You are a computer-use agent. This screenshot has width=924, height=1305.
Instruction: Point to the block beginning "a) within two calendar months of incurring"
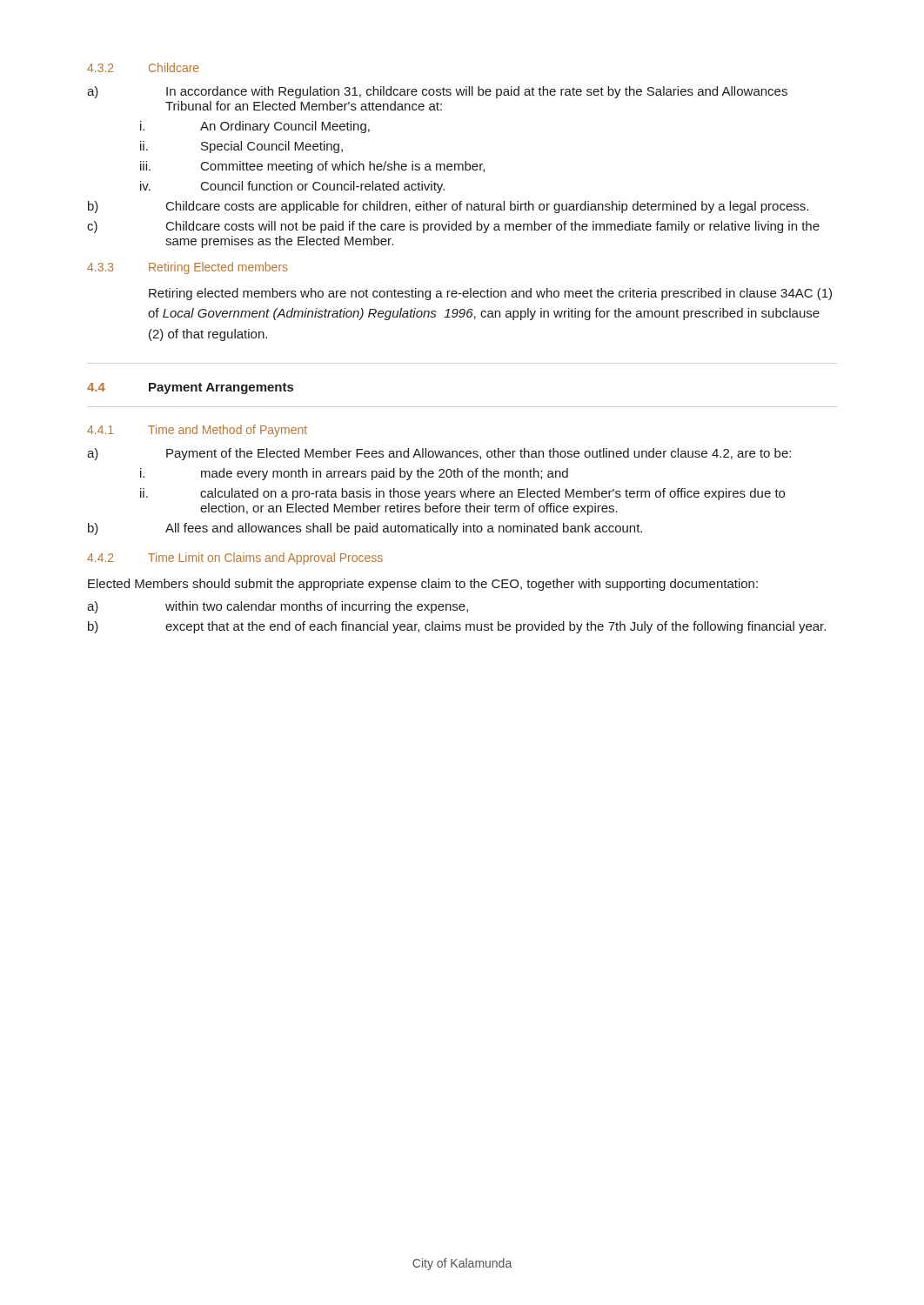[x=462, y=606]
